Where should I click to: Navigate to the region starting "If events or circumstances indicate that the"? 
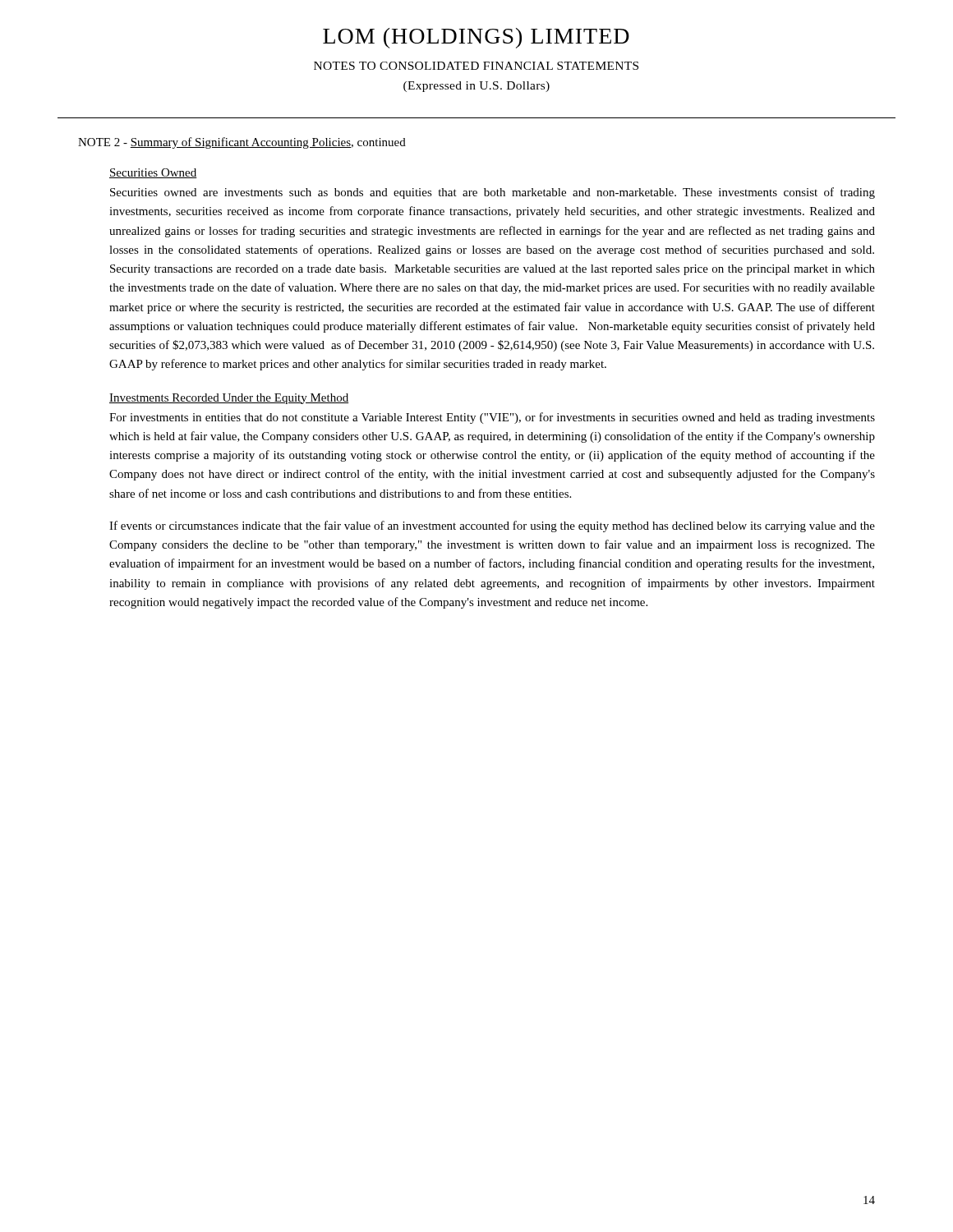492,564
